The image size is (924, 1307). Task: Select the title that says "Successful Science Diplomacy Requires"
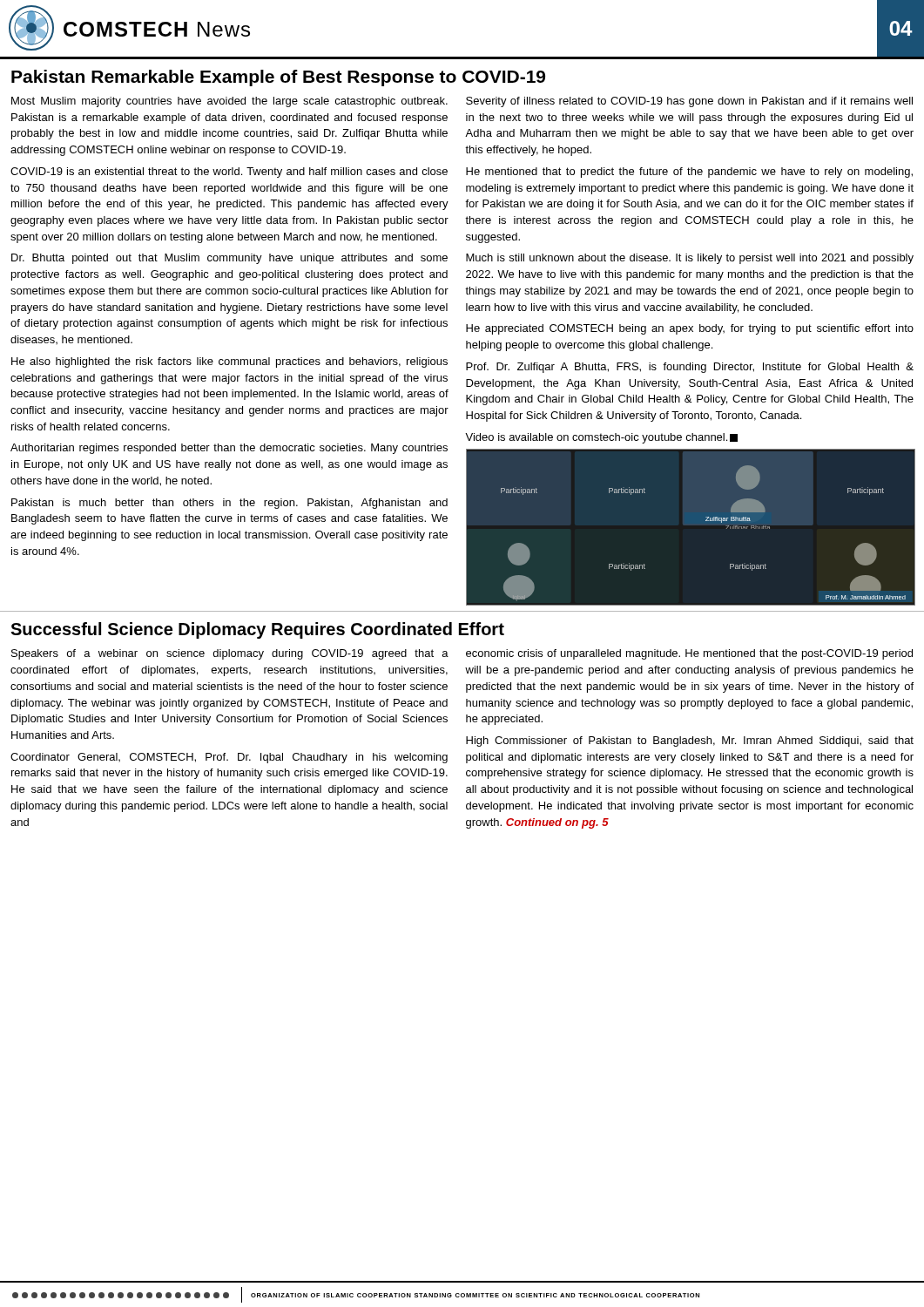(x=462, y=630)
